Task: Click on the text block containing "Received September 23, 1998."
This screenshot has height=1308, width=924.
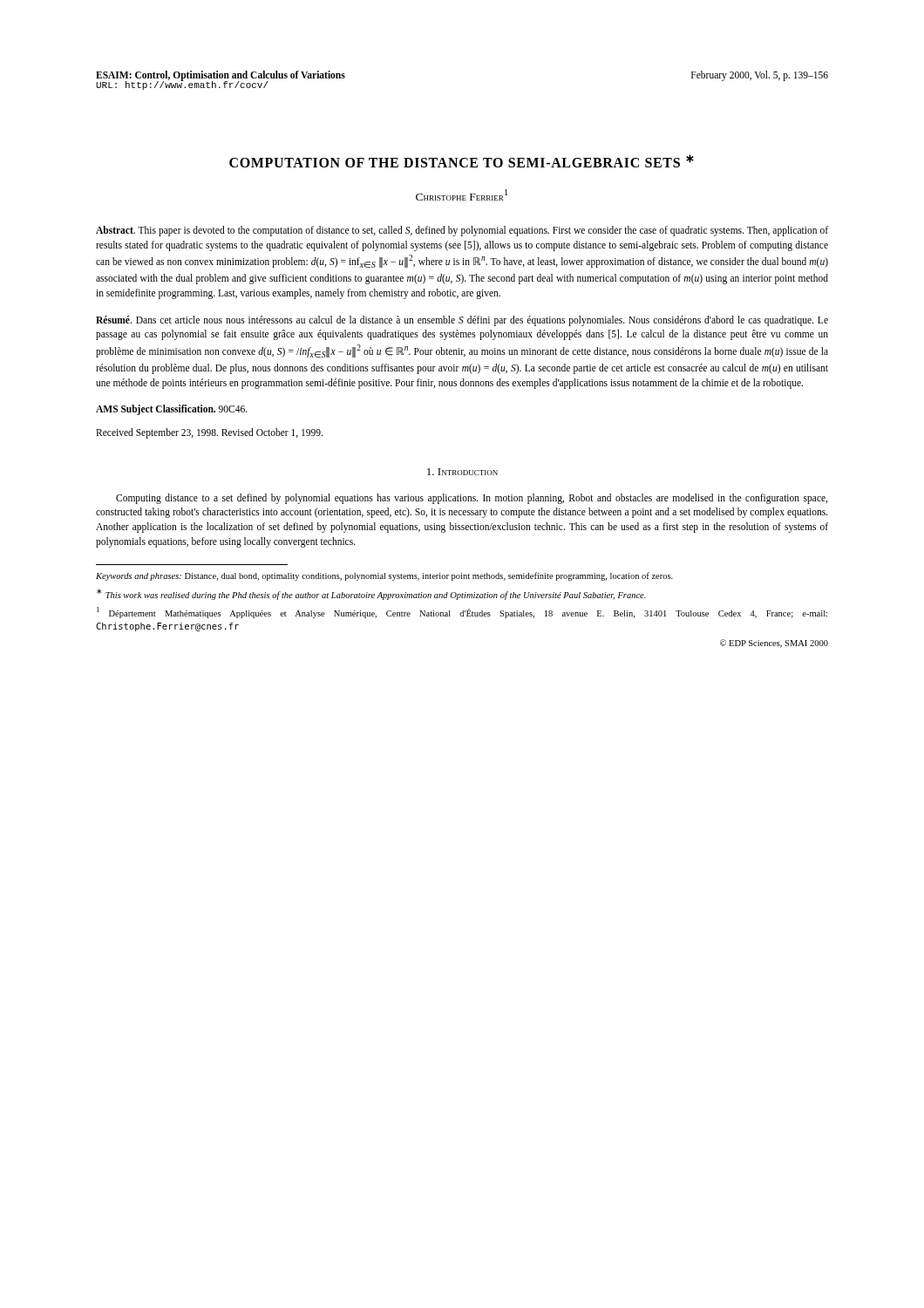Action: (x=210, y=432)
